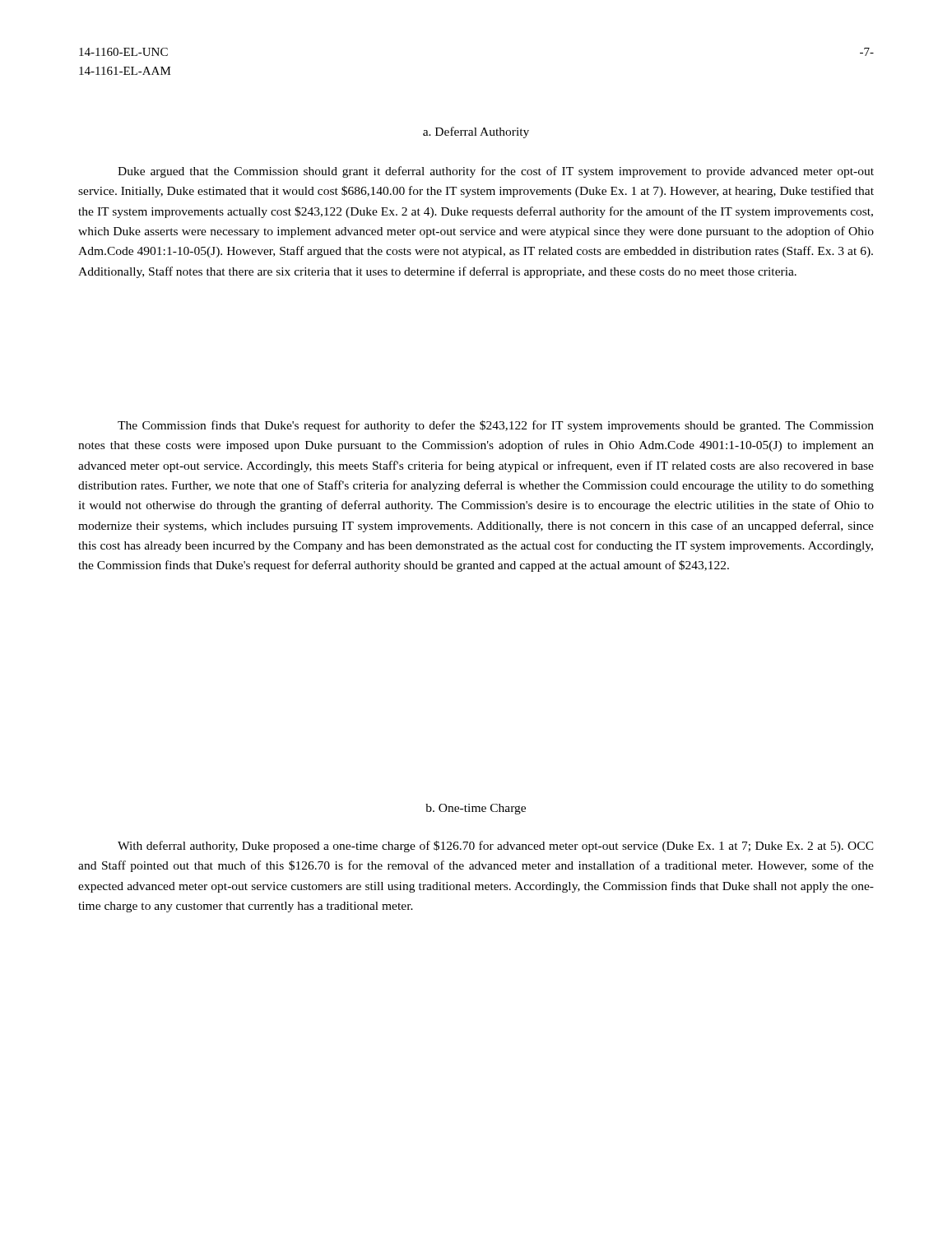This screenshot has height=1234, width=952.
Task: Find the region starting "With deferral authority, Duke proposed a one-time"
Action: (476, 875)
